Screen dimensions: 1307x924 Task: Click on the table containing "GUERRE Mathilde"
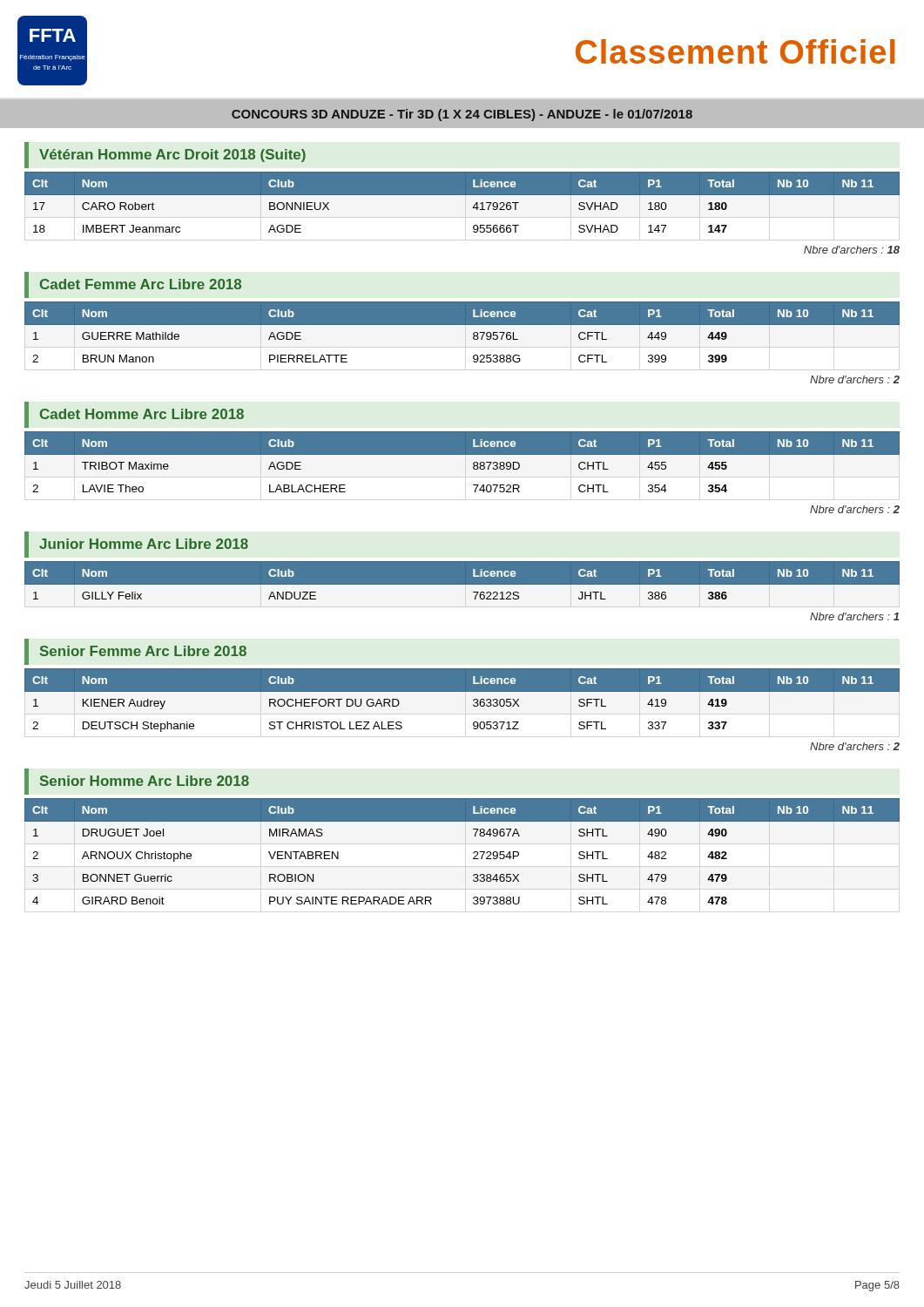coord(462,336)
